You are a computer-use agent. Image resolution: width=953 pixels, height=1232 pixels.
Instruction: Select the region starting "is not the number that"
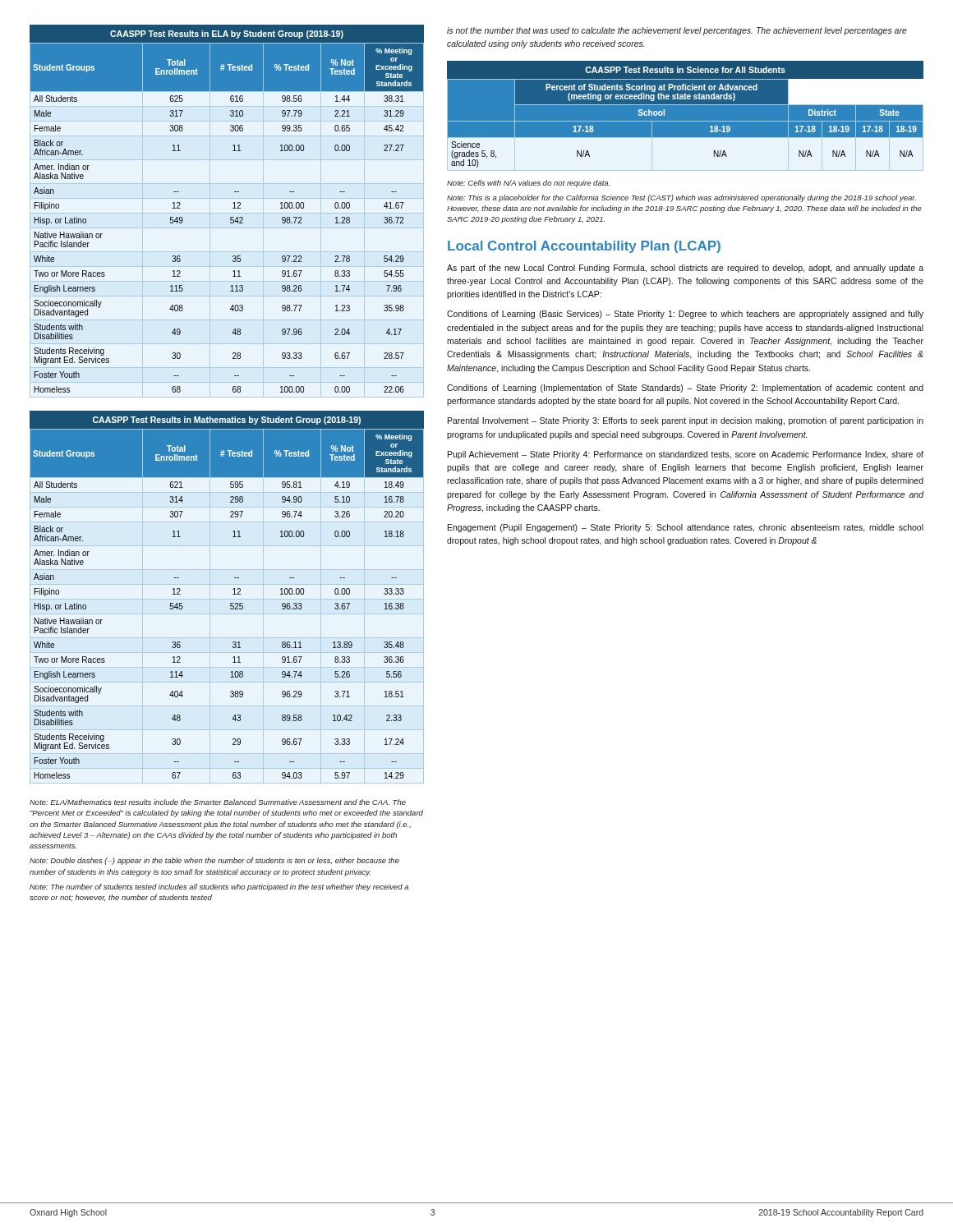677,37
